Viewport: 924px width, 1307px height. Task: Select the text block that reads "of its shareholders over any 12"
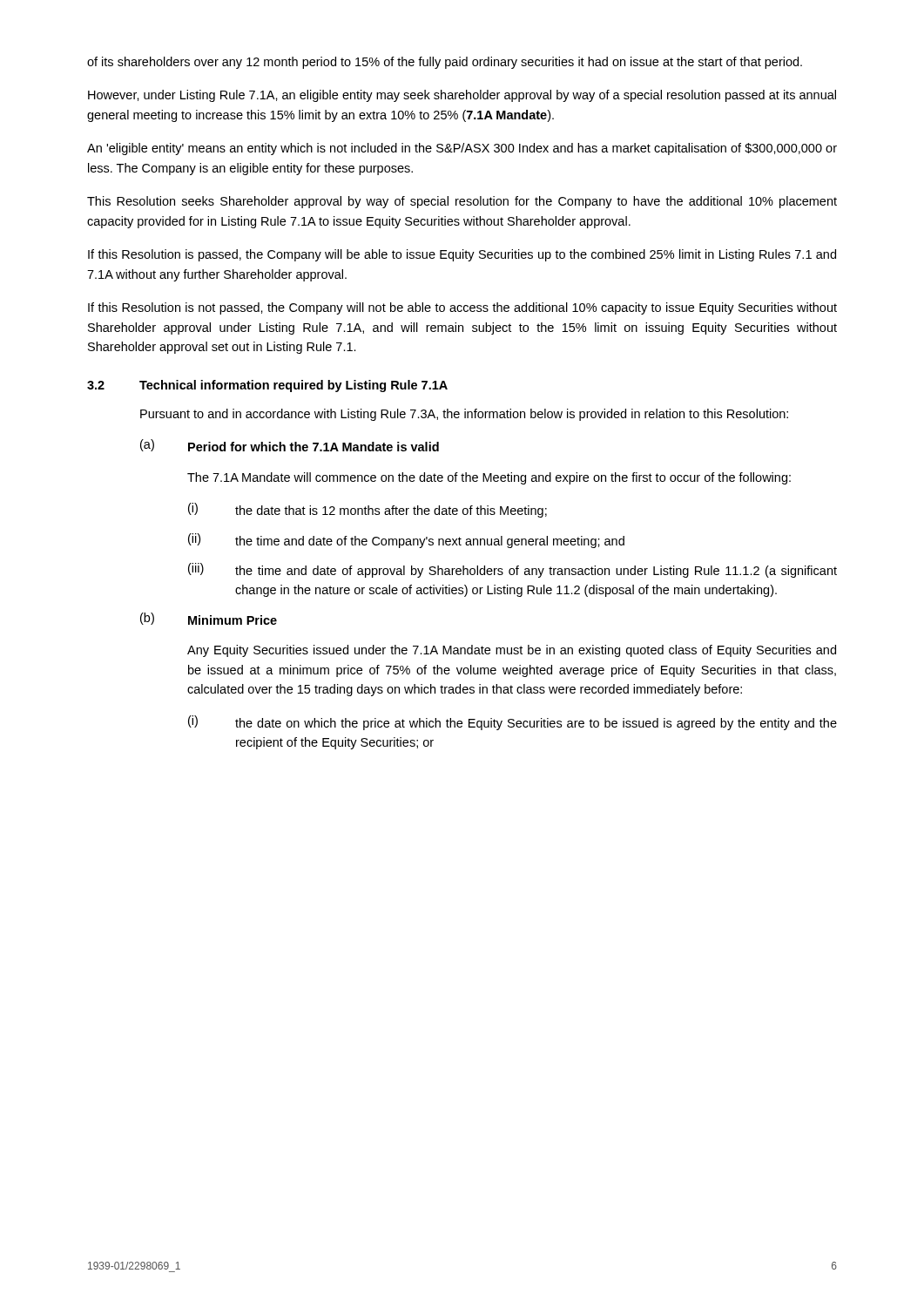coord(445,62)
